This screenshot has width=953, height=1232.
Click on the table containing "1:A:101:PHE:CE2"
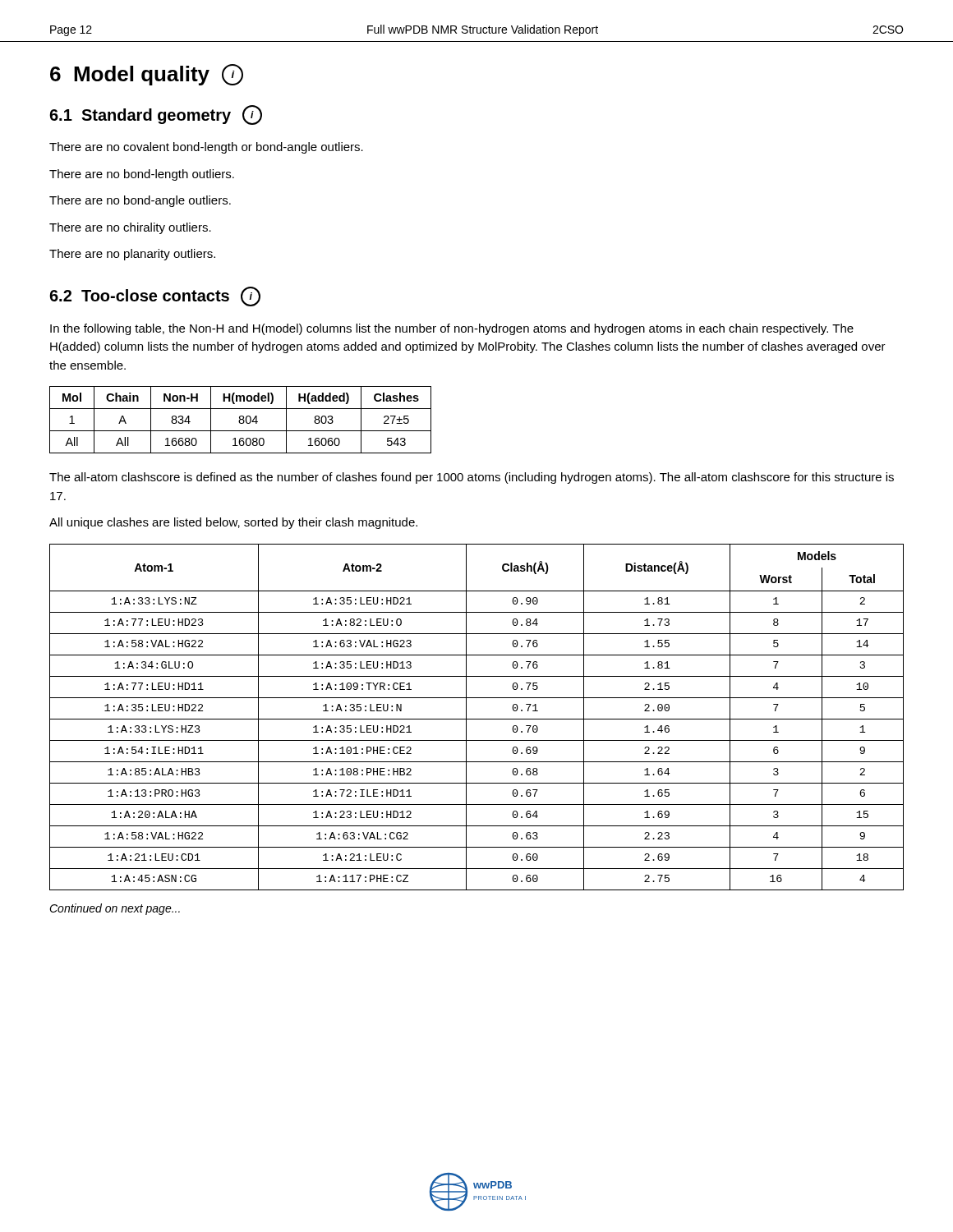point(476,717)
